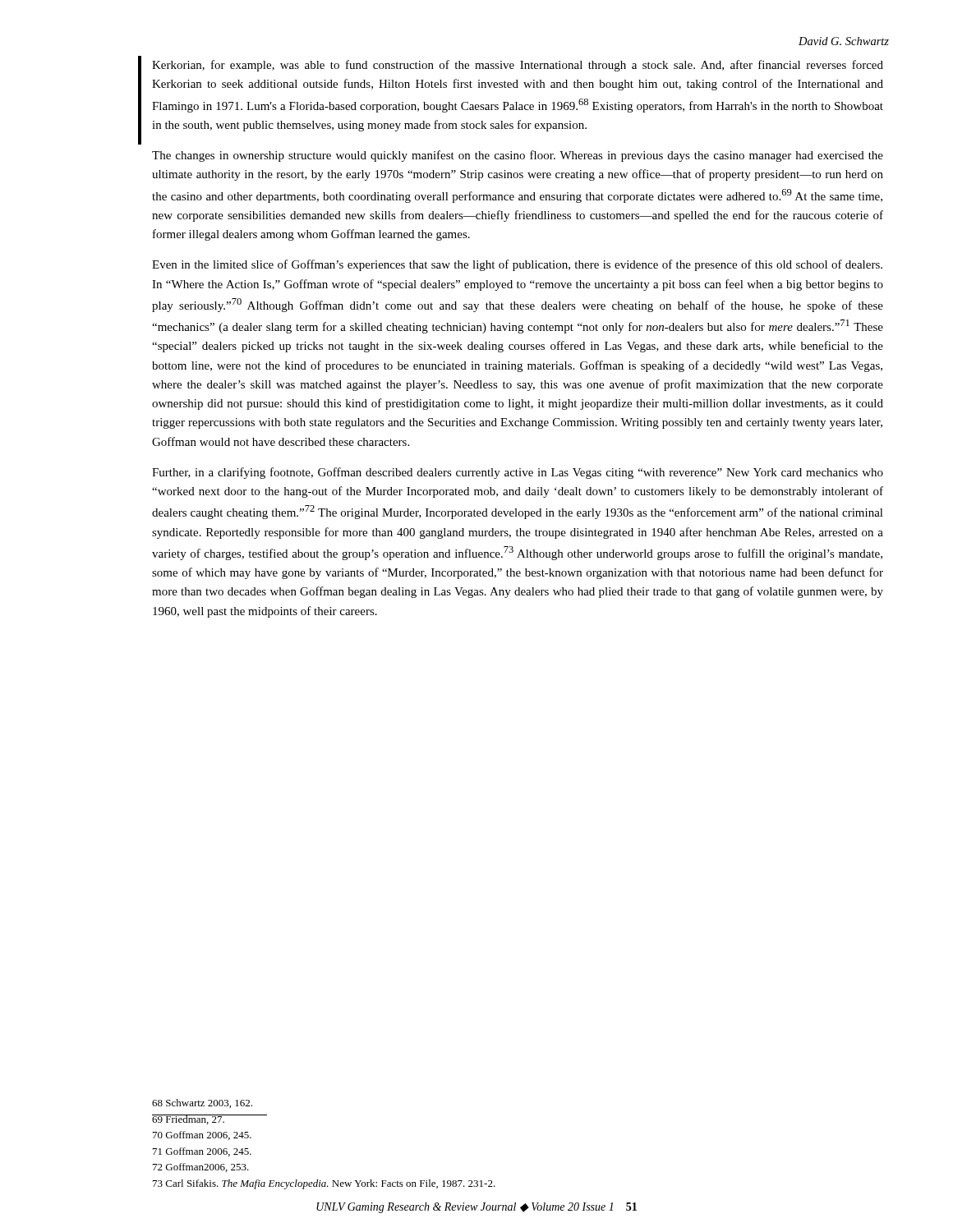The width and height of the screenshot is (953, 1232).
Task: Locate the text "72 Goffman2006, 253."
Action: coord(201,1168)
